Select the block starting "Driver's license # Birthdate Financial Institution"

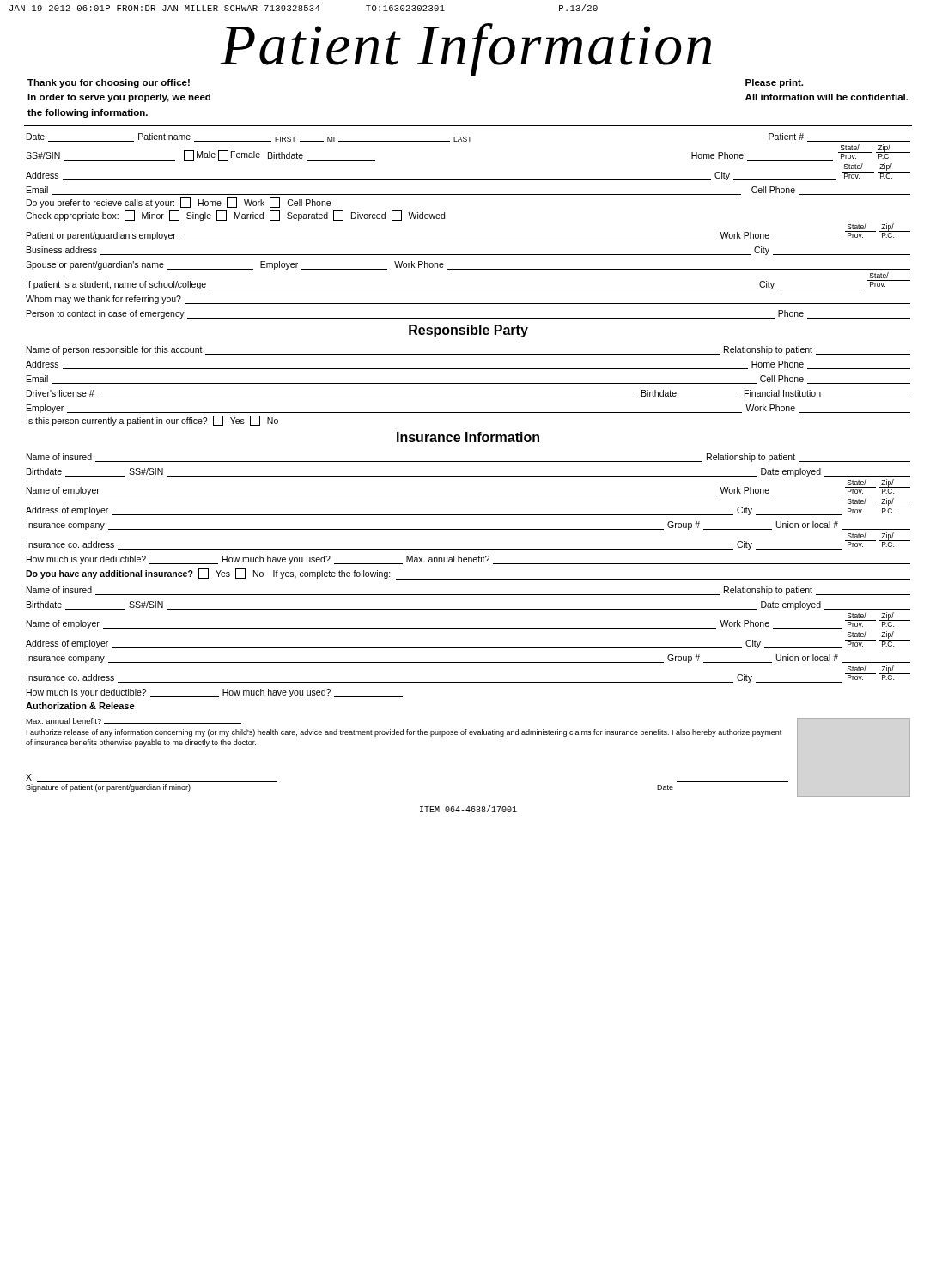point(468,392)
